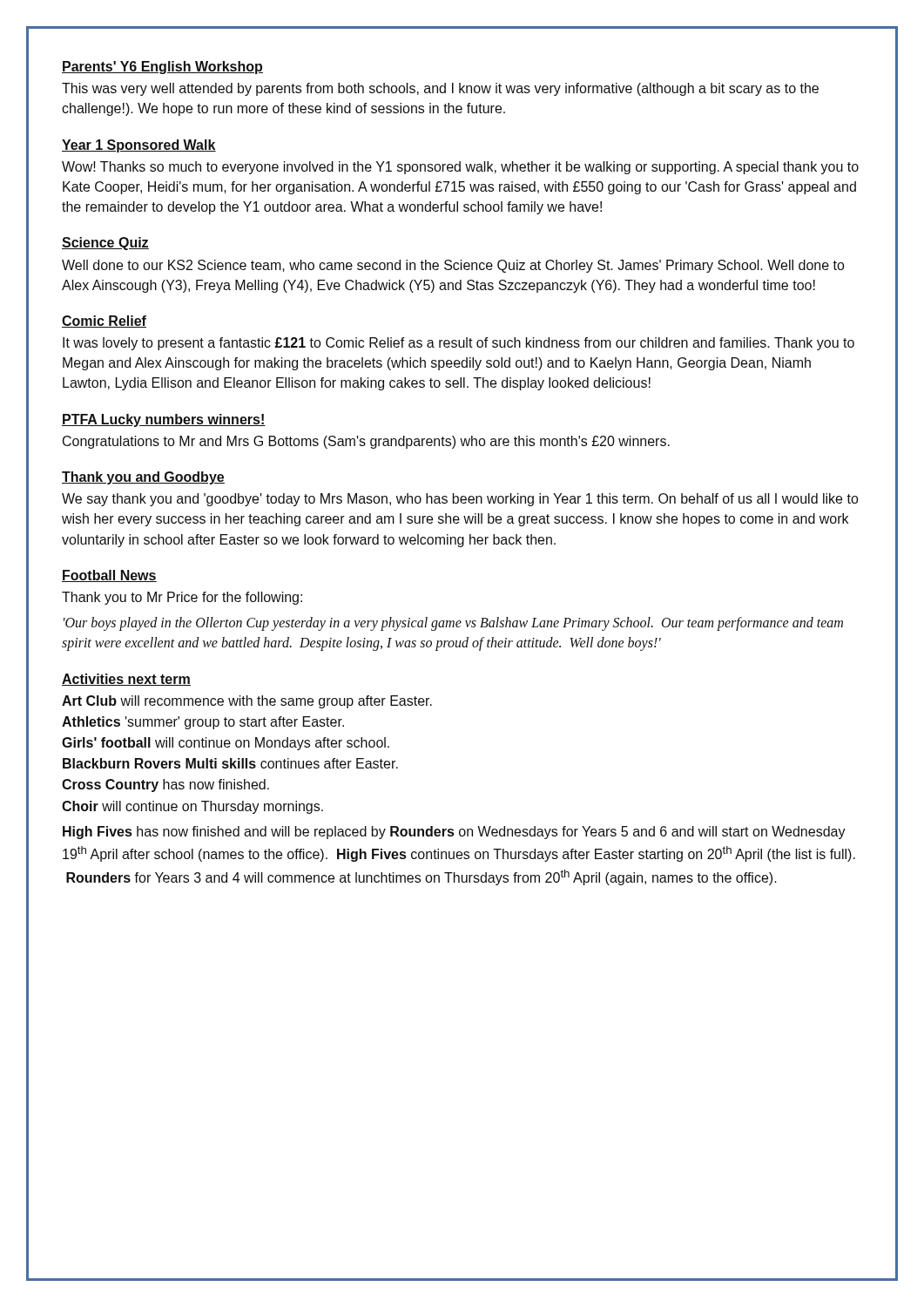Navigate to the block starting "PTFA Lucky numbers winners!"
Image resolution: width=924 pixels, height=1307 pixels.
pyautogui.click(x=163, y=419)
